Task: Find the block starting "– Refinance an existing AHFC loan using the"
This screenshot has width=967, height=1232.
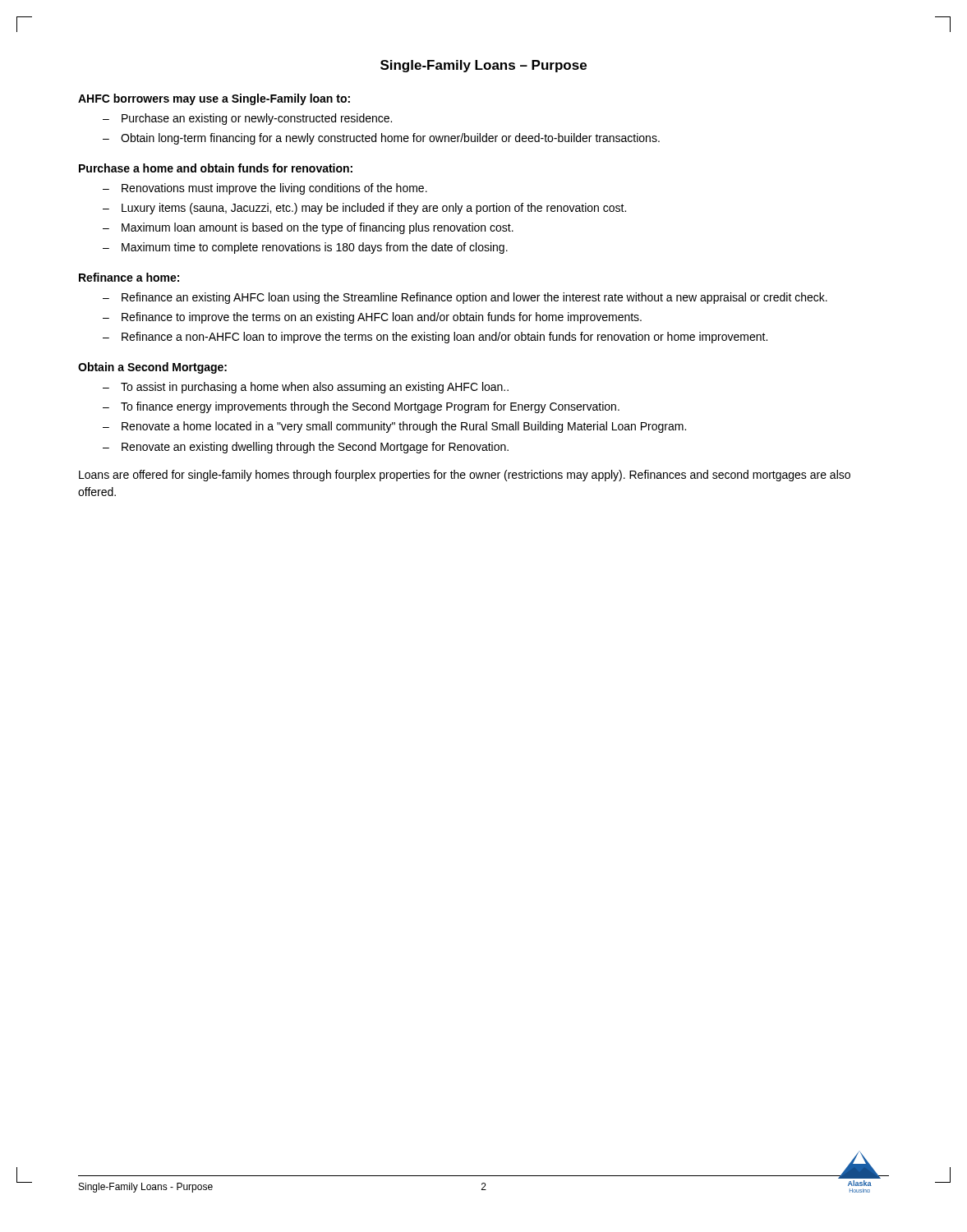Action: pos(496,297)
